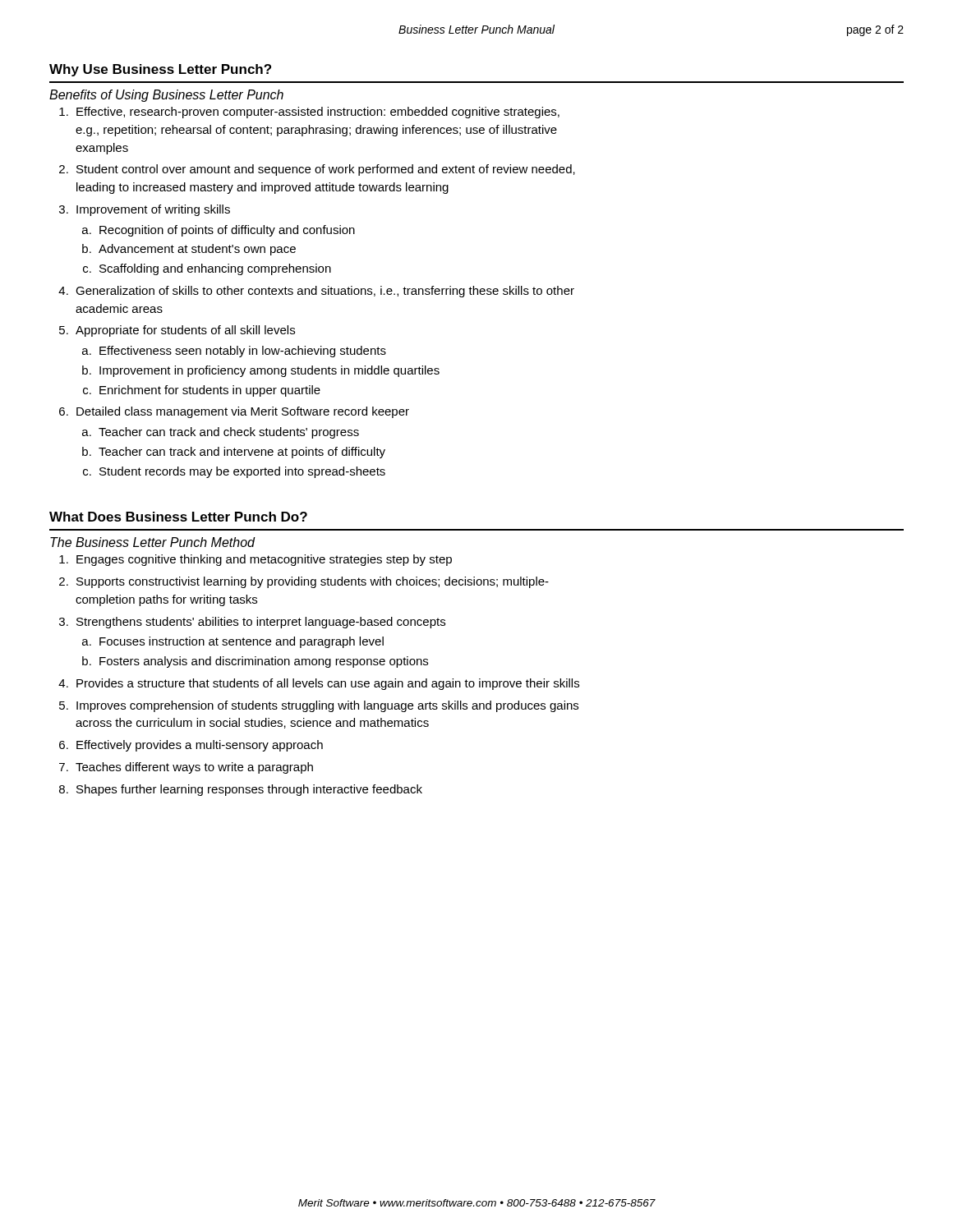Screen dimensions: 1232x953
Task: Find the text starting "Engages cognitive thinking and"
Action: pyautogui.click(x=264, y=559)
